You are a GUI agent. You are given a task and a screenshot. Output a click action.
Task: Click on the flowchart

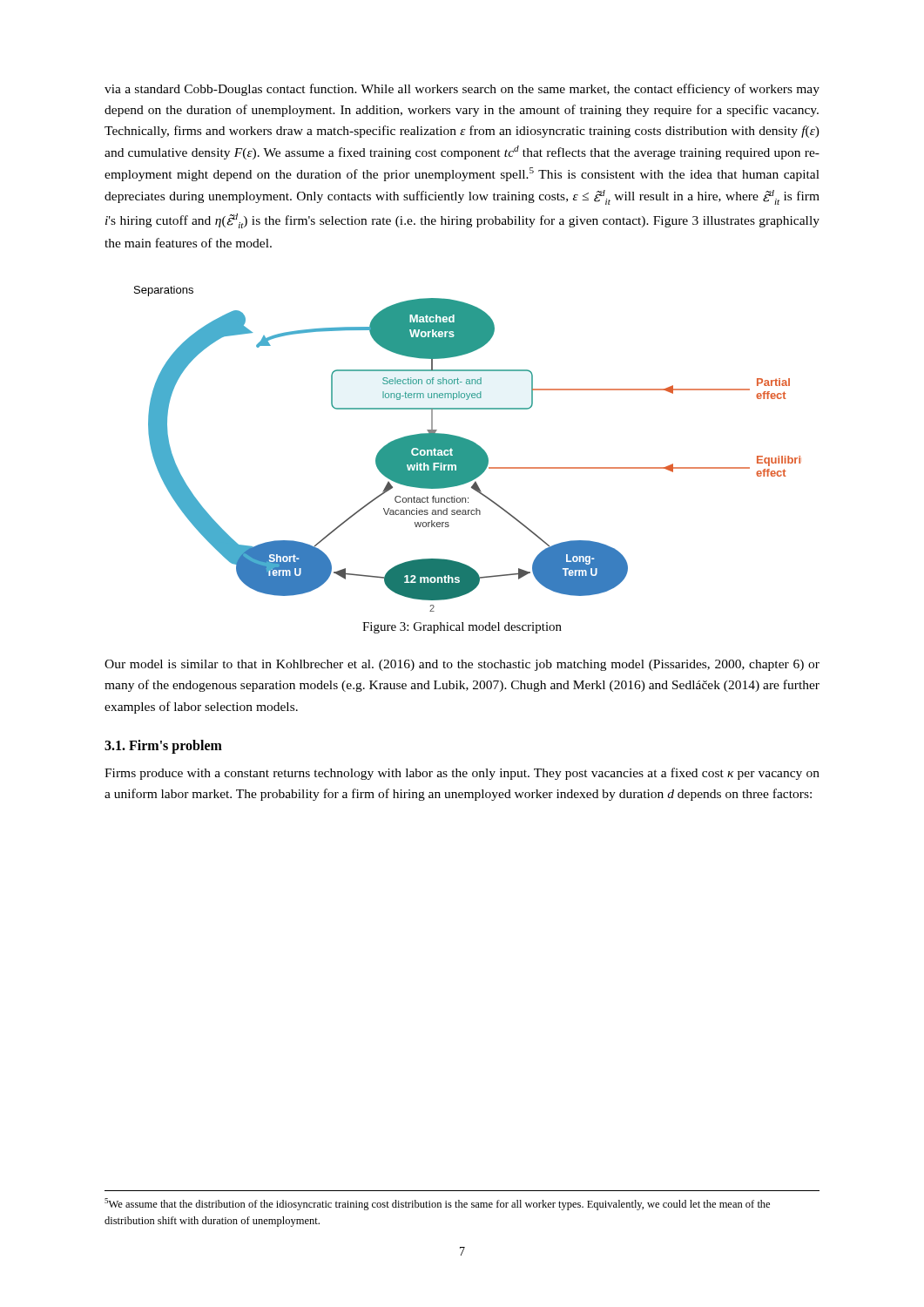tap(462, 442)
